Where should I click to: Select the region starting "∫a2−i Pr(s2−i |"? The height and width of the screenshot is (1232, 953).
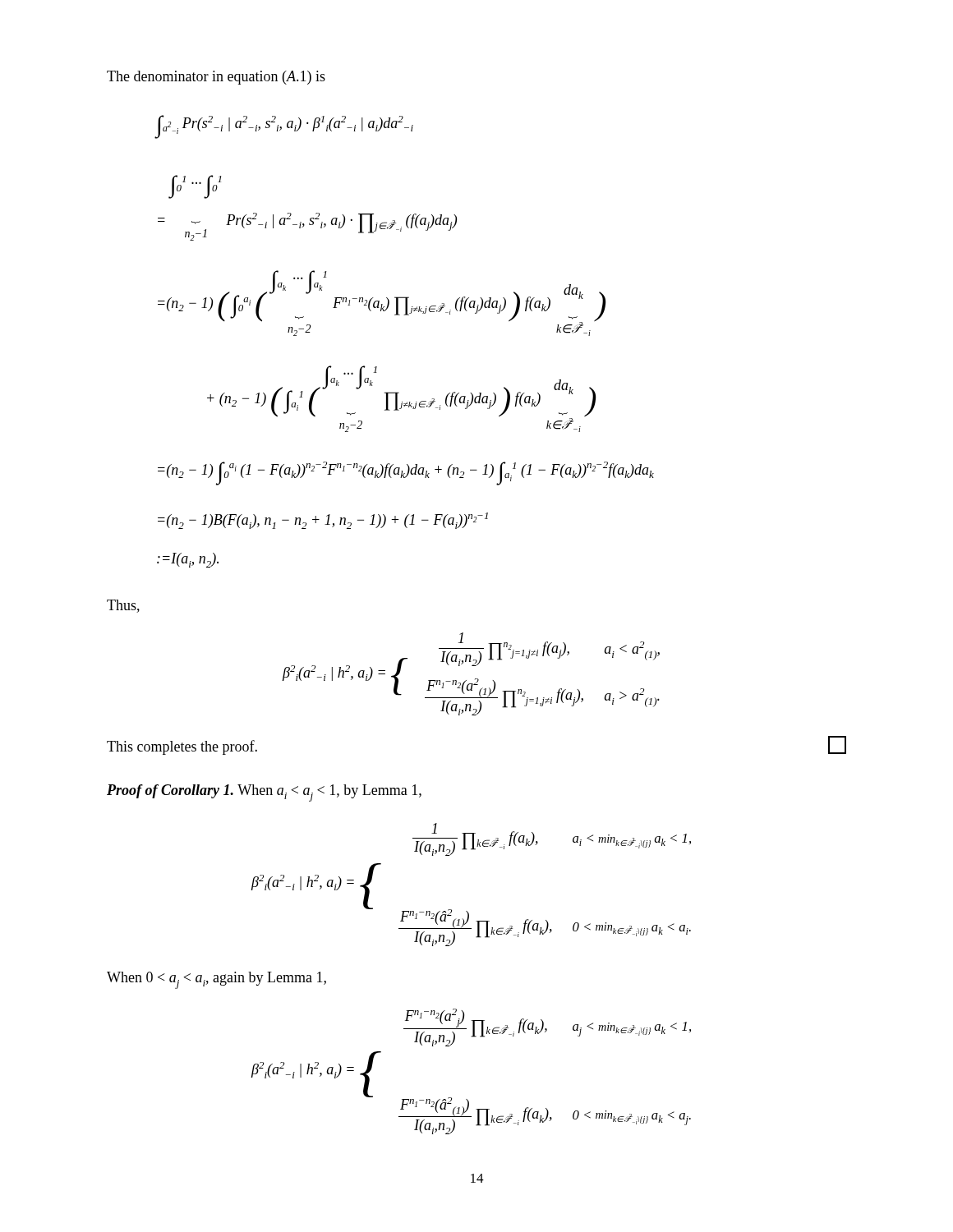coord(285,127)
